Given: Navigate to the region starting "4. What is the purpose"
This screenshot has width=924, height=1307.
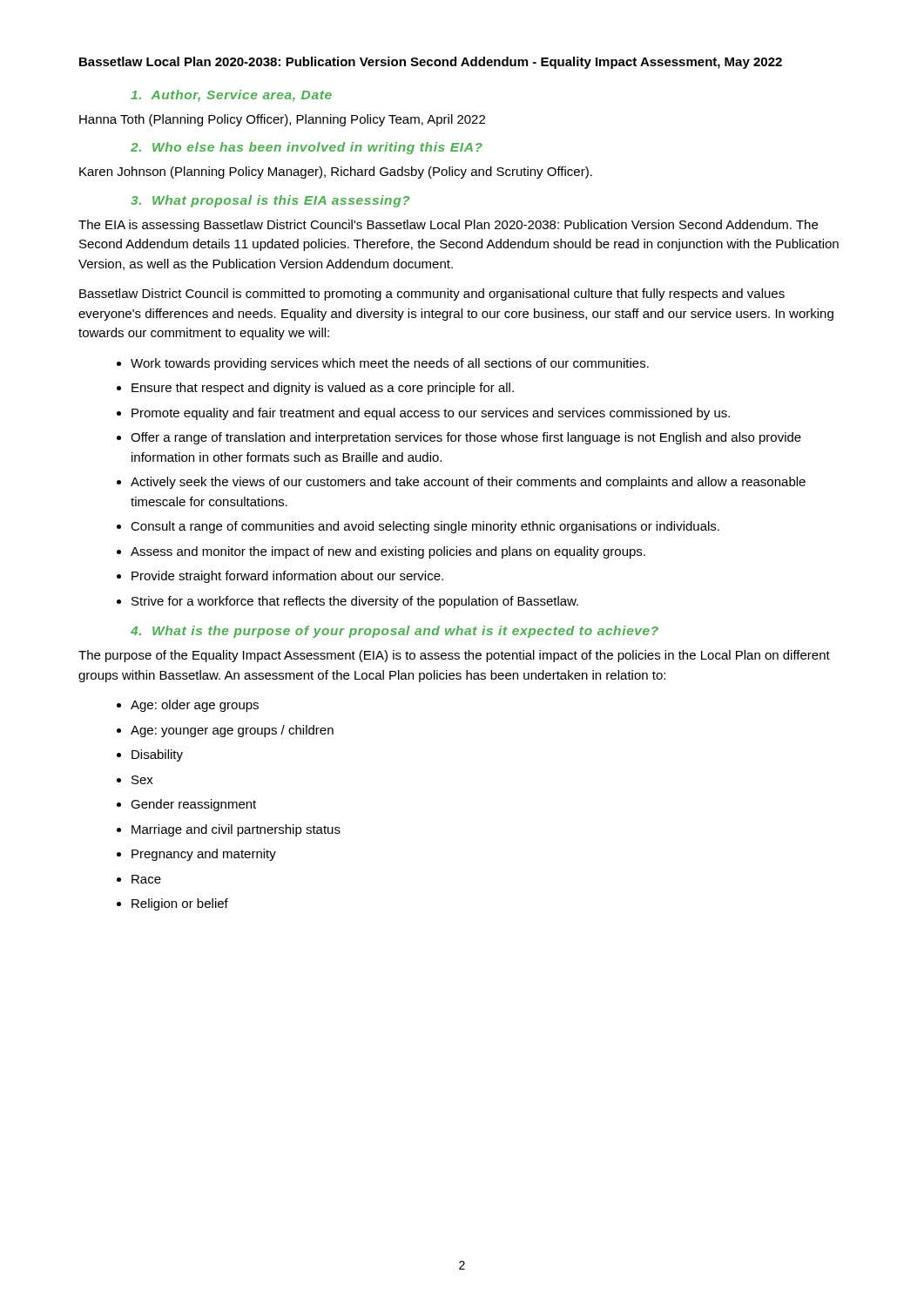Looking at the screenshot, I should pos(395,631).
